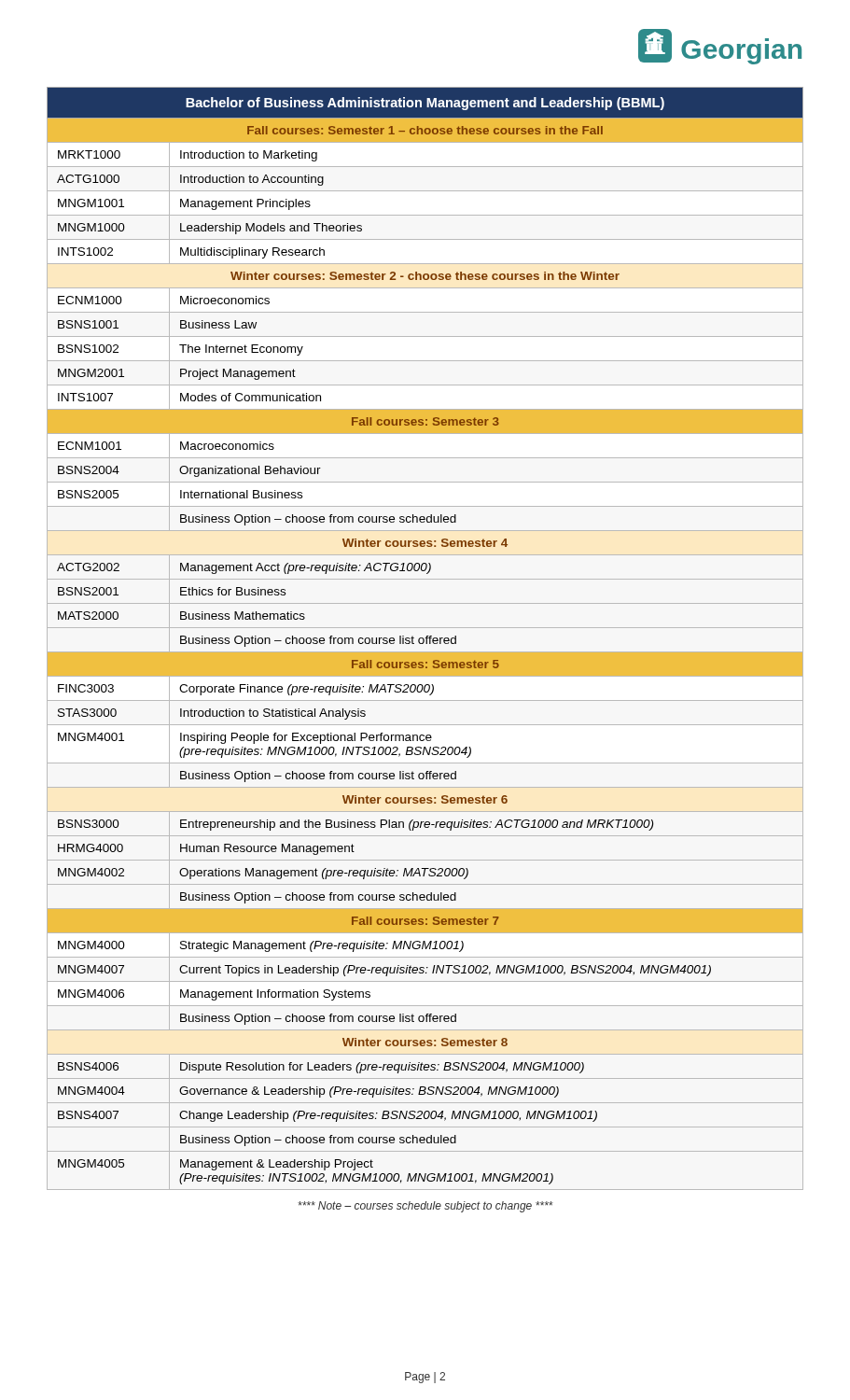Click on the element starting "Note – courses schedule subject"
This screenshot has width=850, height=1400.
[425, 1206]
